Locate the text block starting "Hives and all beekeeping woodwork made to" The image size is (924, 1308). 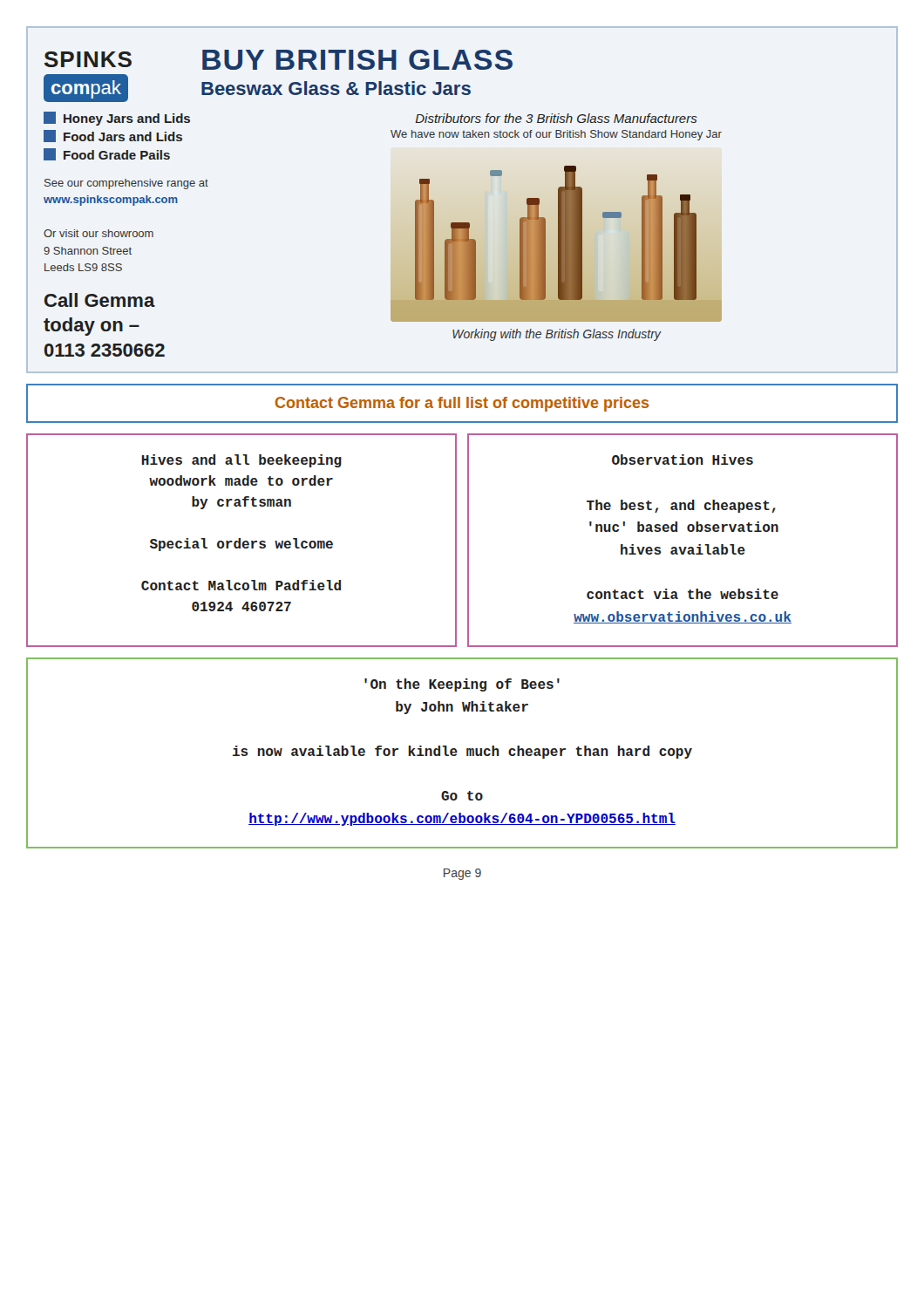coord(241,535)
